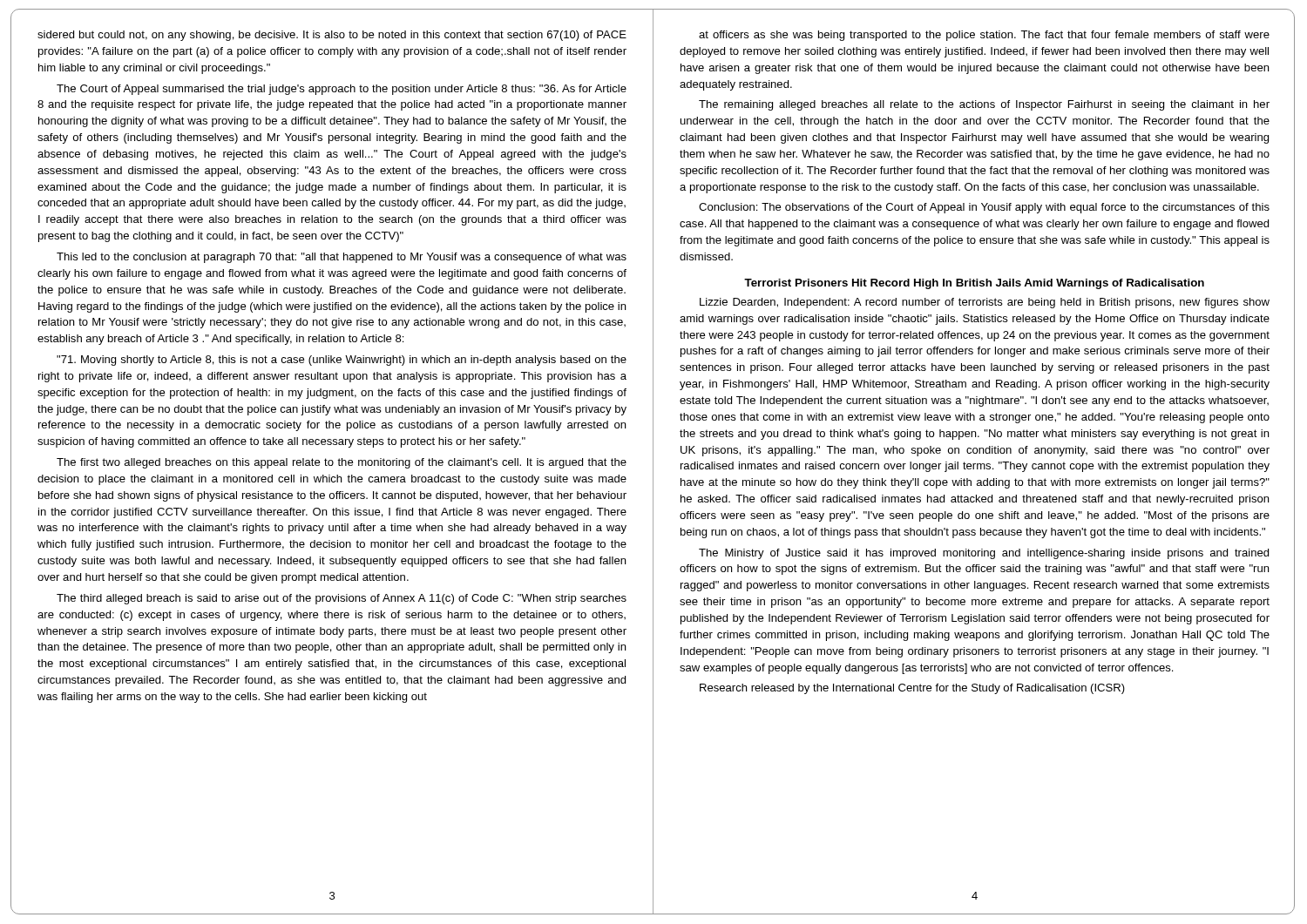Locate the text block containing "The first two alleged breaches on this appeal"
The image size is (1307, 924).
pos(332,520)
